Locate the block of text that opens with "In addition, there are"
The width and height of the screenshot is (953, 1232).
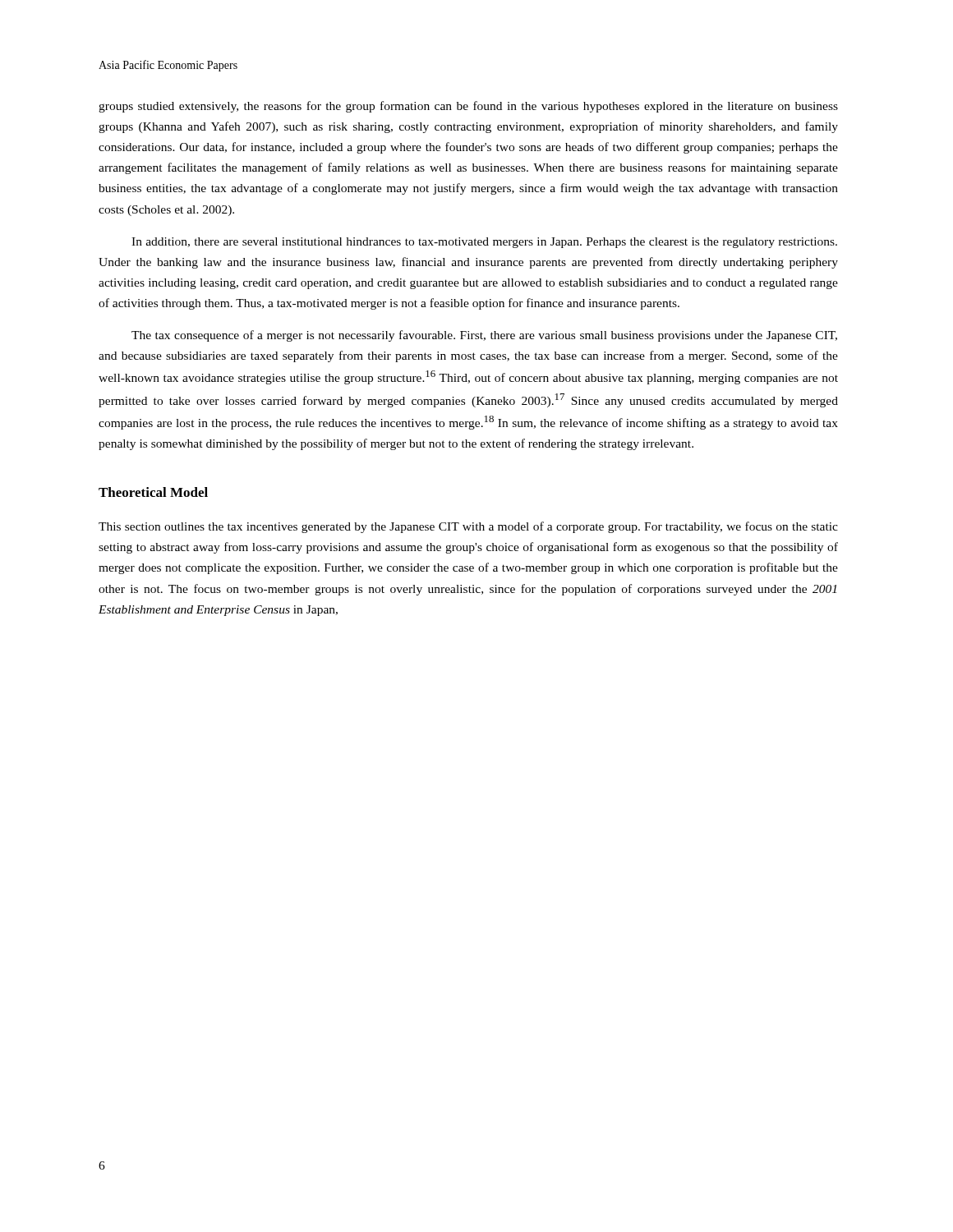pyautogui.click(x=468, y=272)
